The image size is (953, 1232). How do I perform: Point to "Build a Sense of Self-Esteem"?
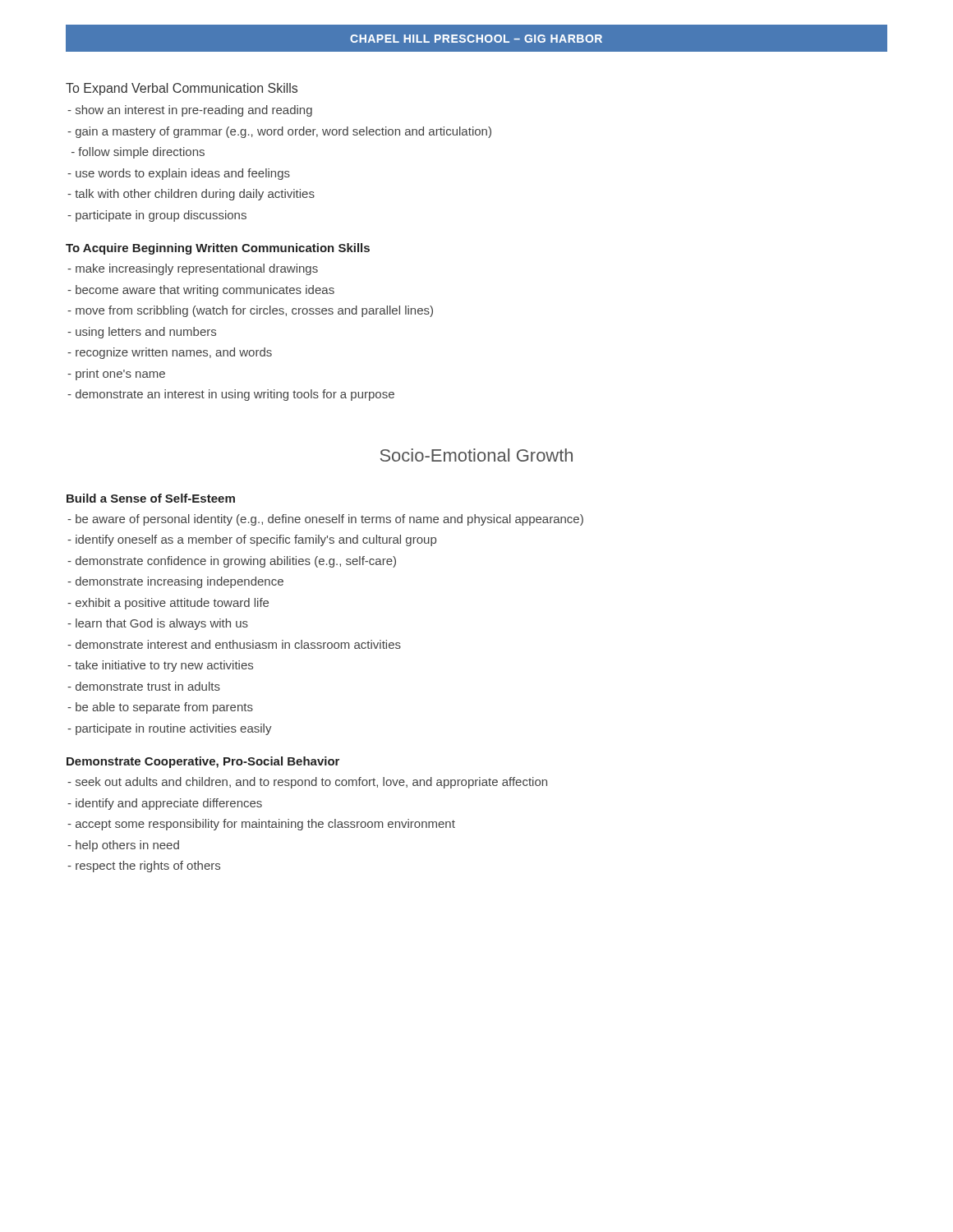point(151,498)
